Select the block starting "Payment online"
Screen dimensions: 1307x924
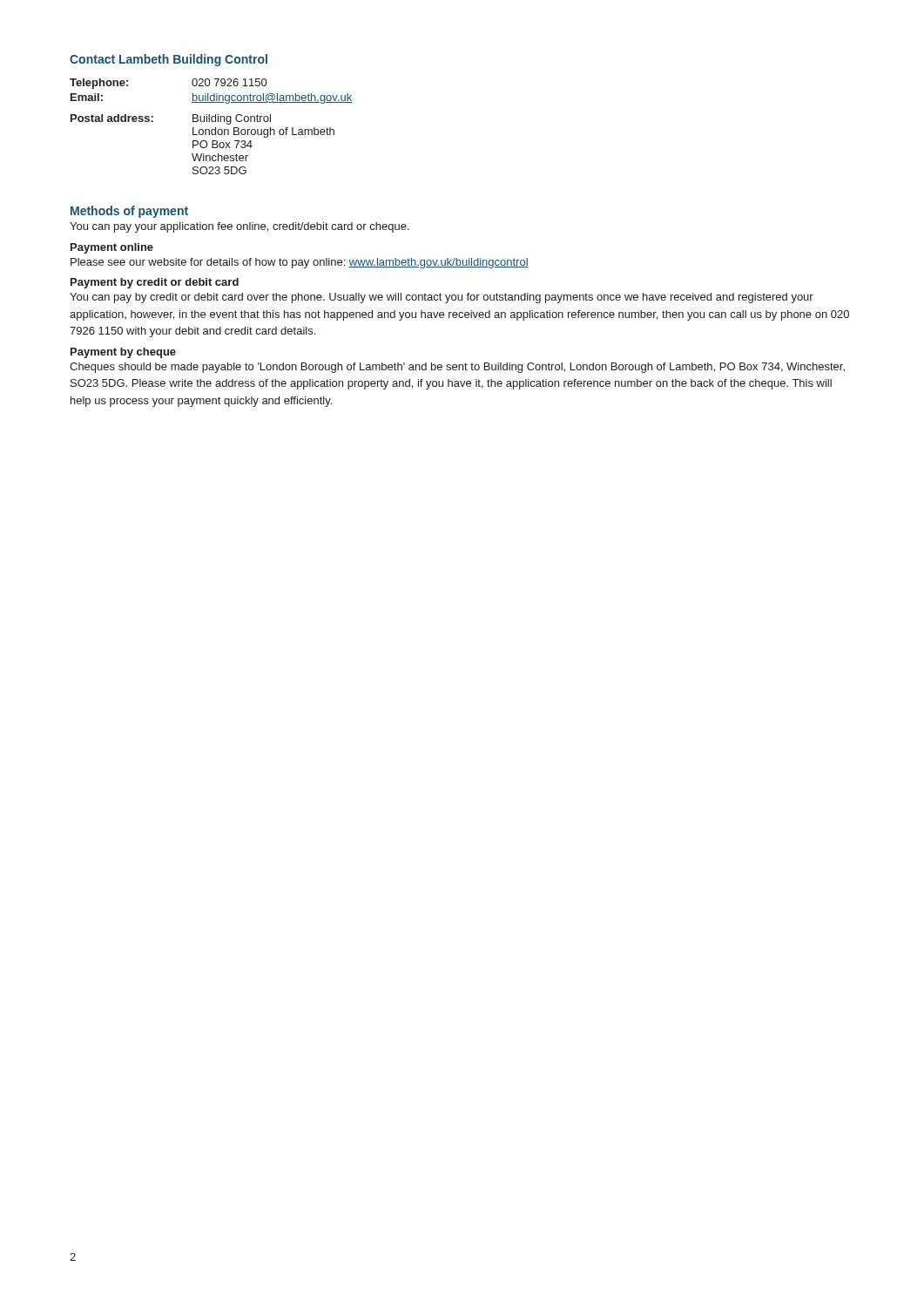click(112, 247)
